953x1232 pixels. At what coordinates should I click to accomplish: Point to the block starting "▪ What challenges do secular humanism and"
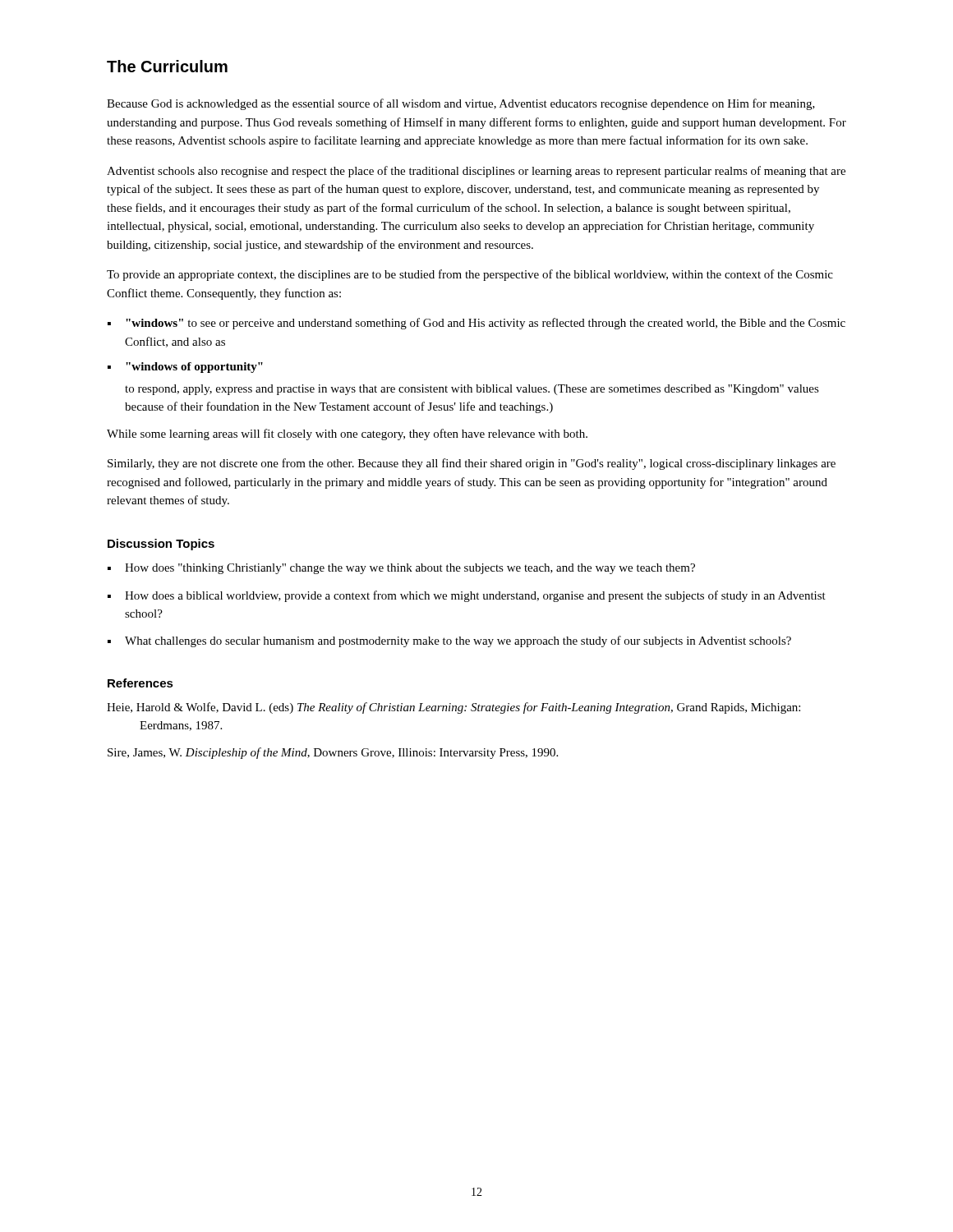[x=476, y=641]
